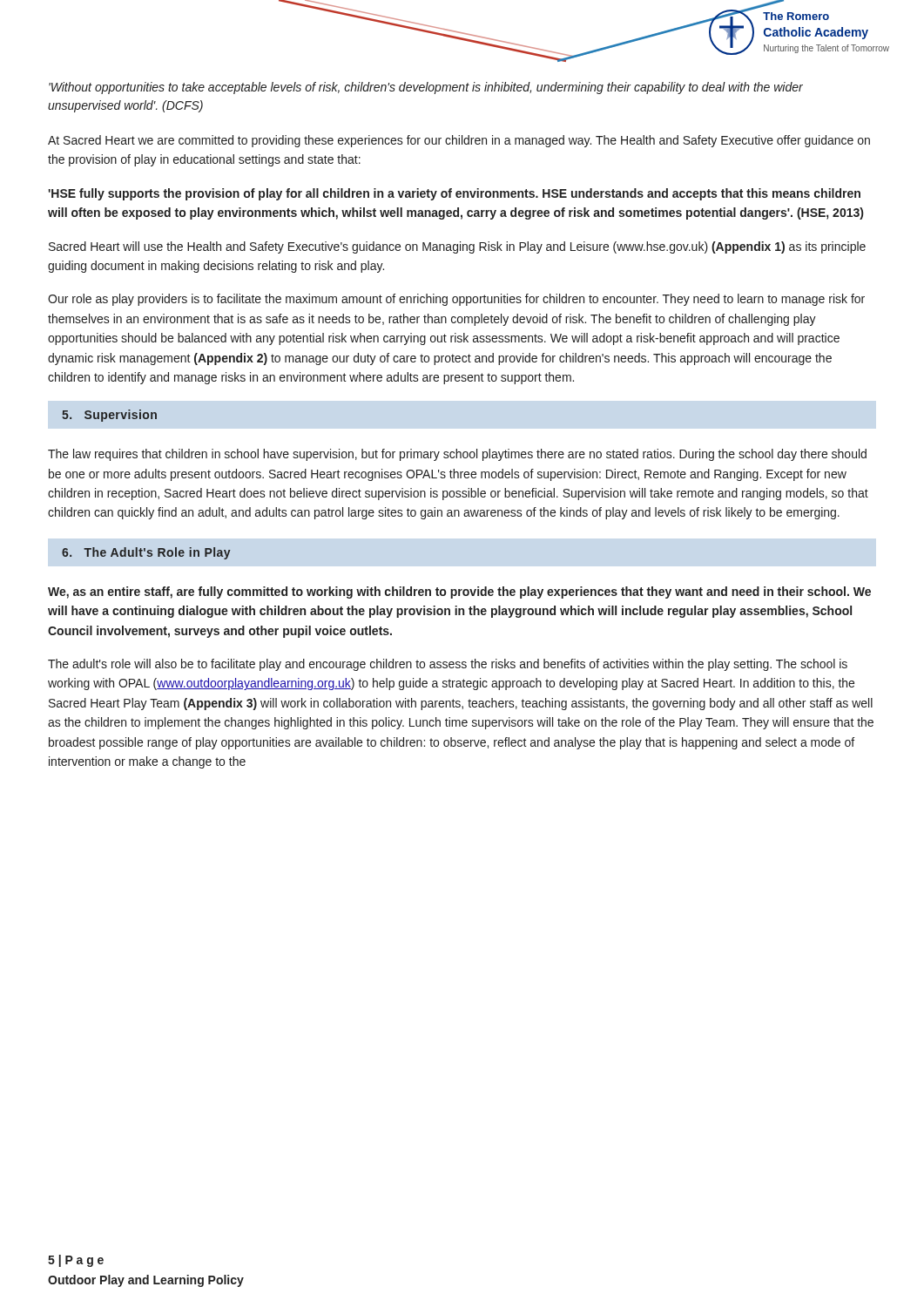The width and height of the screenshot is (924, 1307).
Task: Where is the passage that starts "The adult's role will also"?
Action: (461, 713)
